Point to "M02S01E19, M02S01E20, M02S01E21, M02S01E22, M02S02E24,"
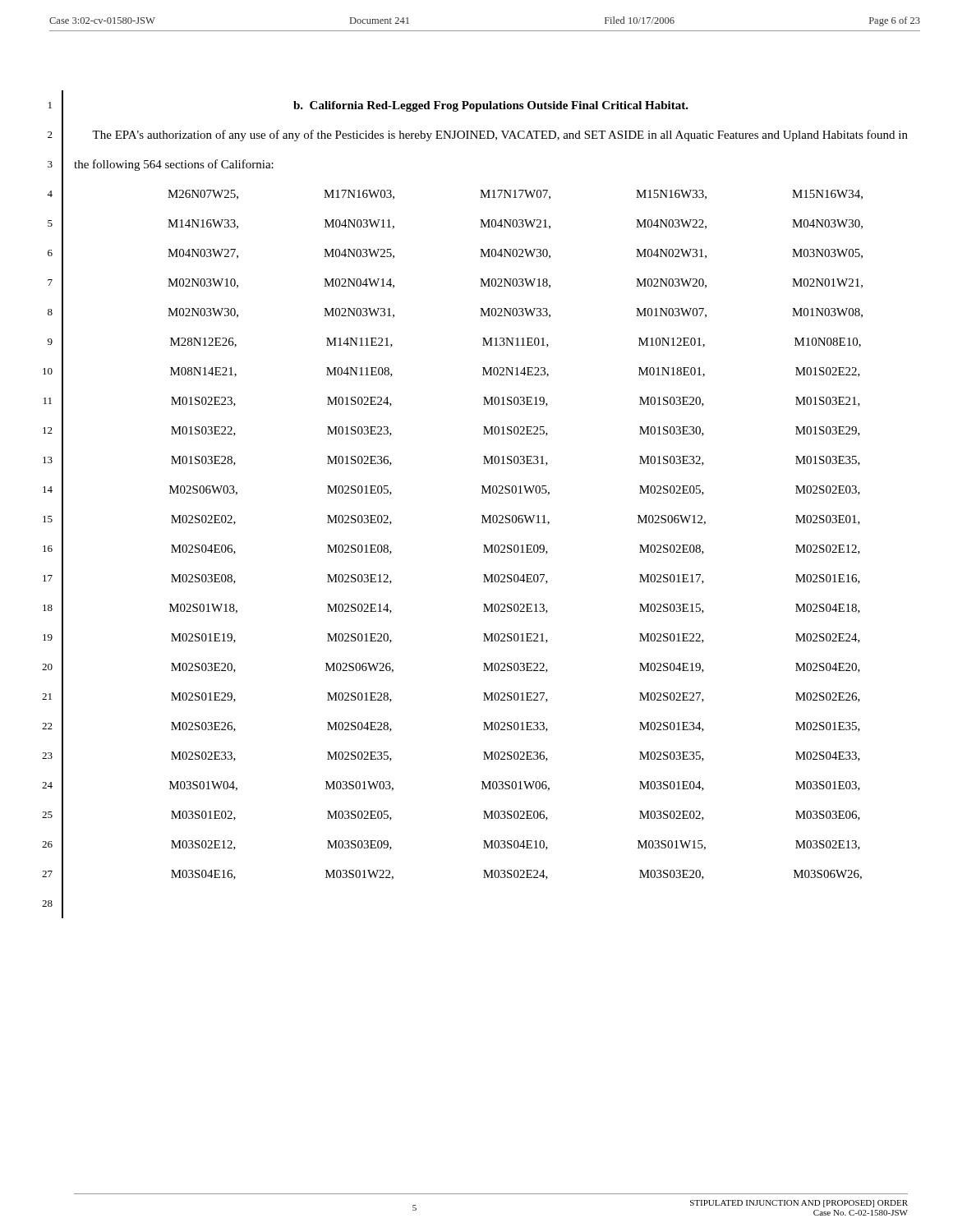 [x=516, y=637]
